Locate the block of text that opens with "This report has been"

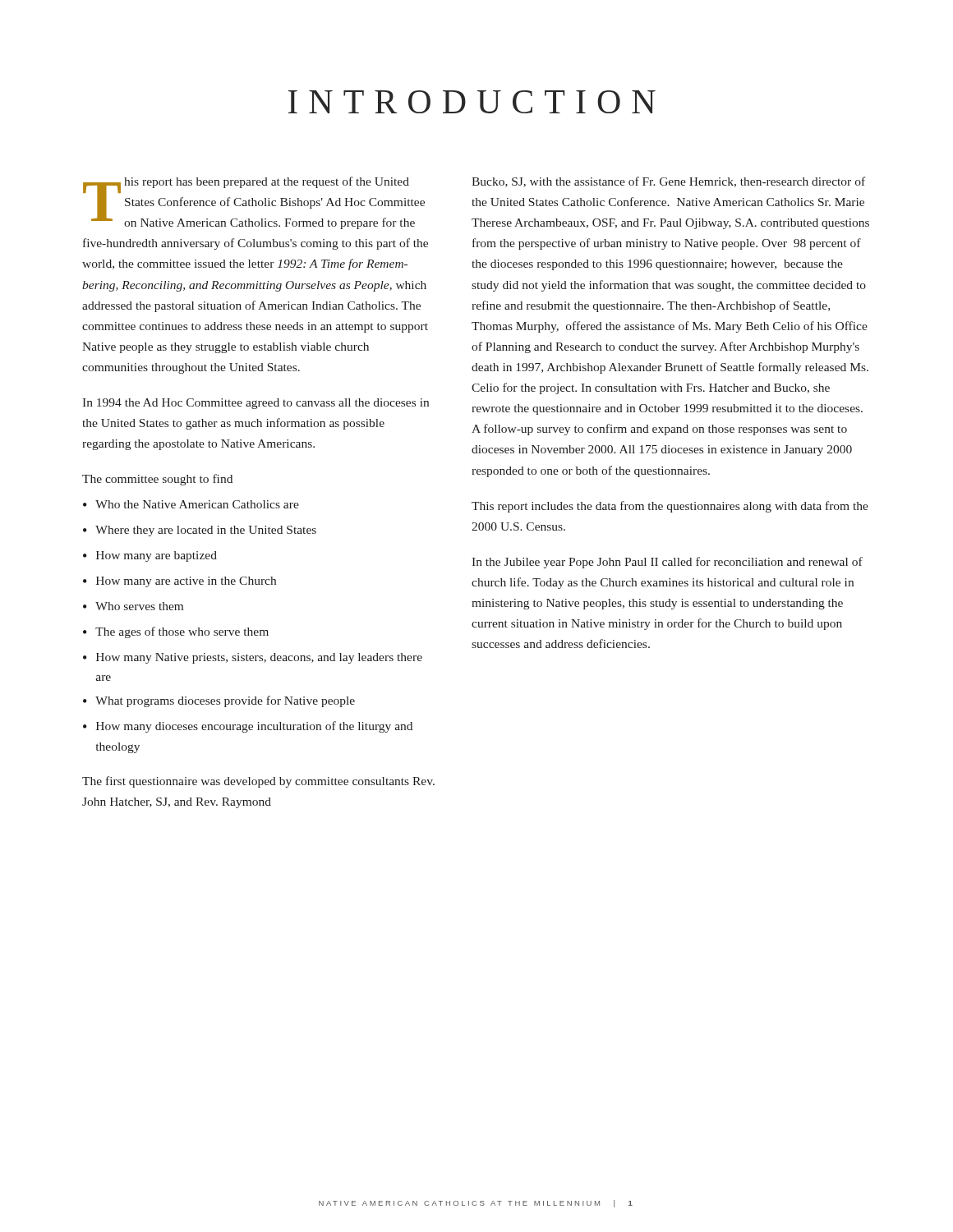(259, 274)
